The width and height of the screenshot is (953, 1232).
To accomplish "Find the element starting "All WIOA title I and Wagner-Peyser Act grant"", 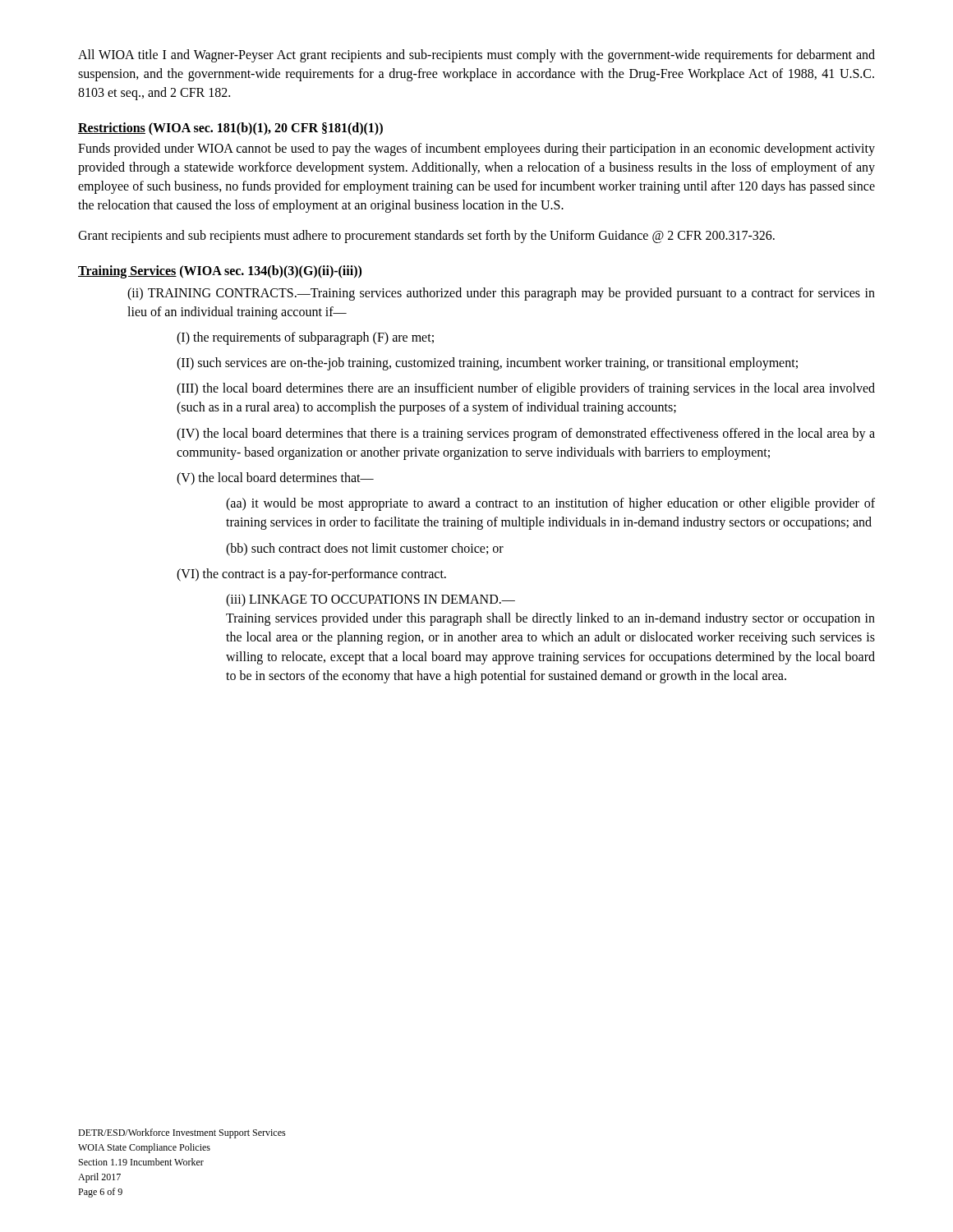I will click(476, 74).
